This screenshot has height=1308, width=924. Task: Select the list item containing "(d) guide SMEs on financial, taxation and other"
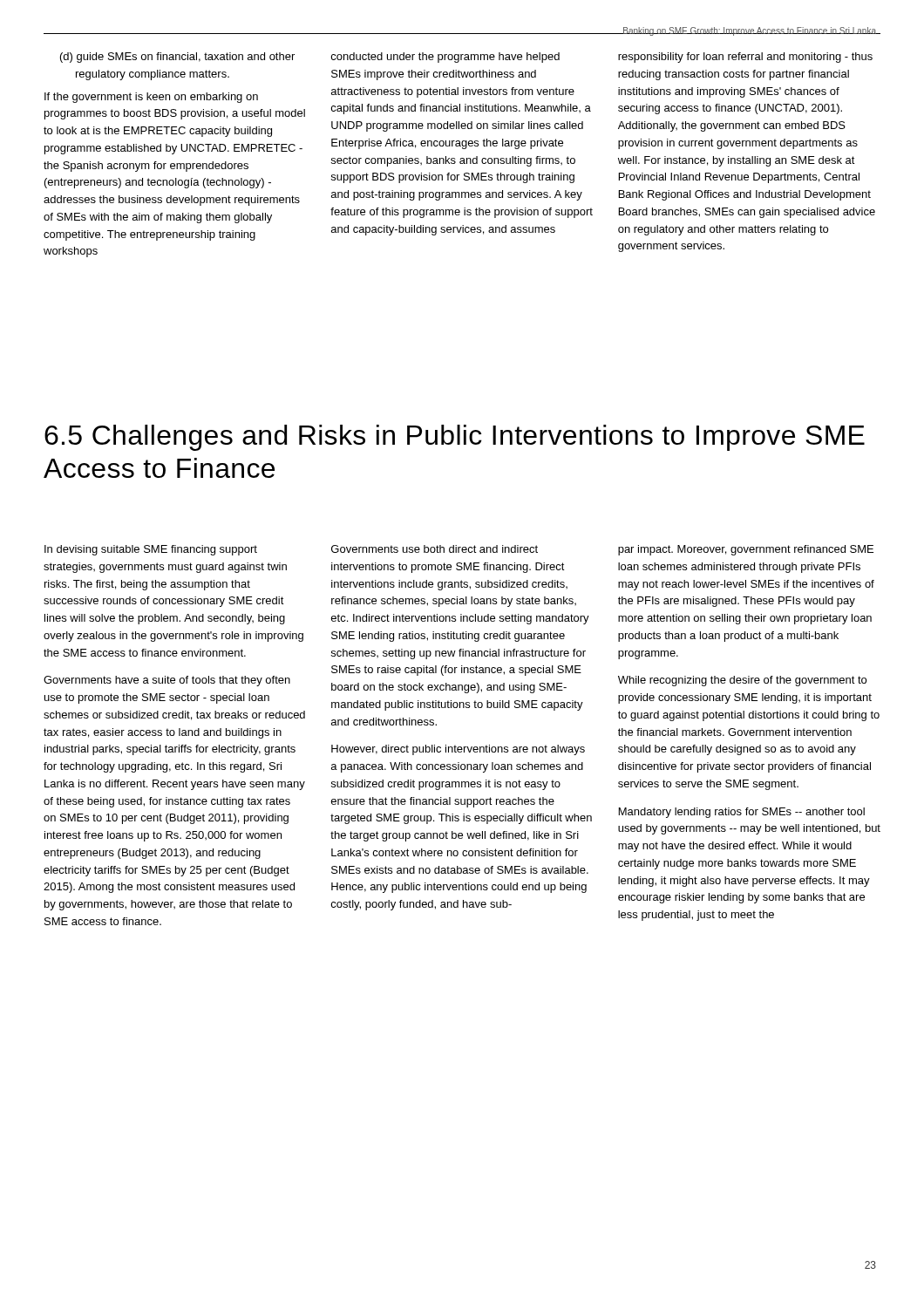177,65
